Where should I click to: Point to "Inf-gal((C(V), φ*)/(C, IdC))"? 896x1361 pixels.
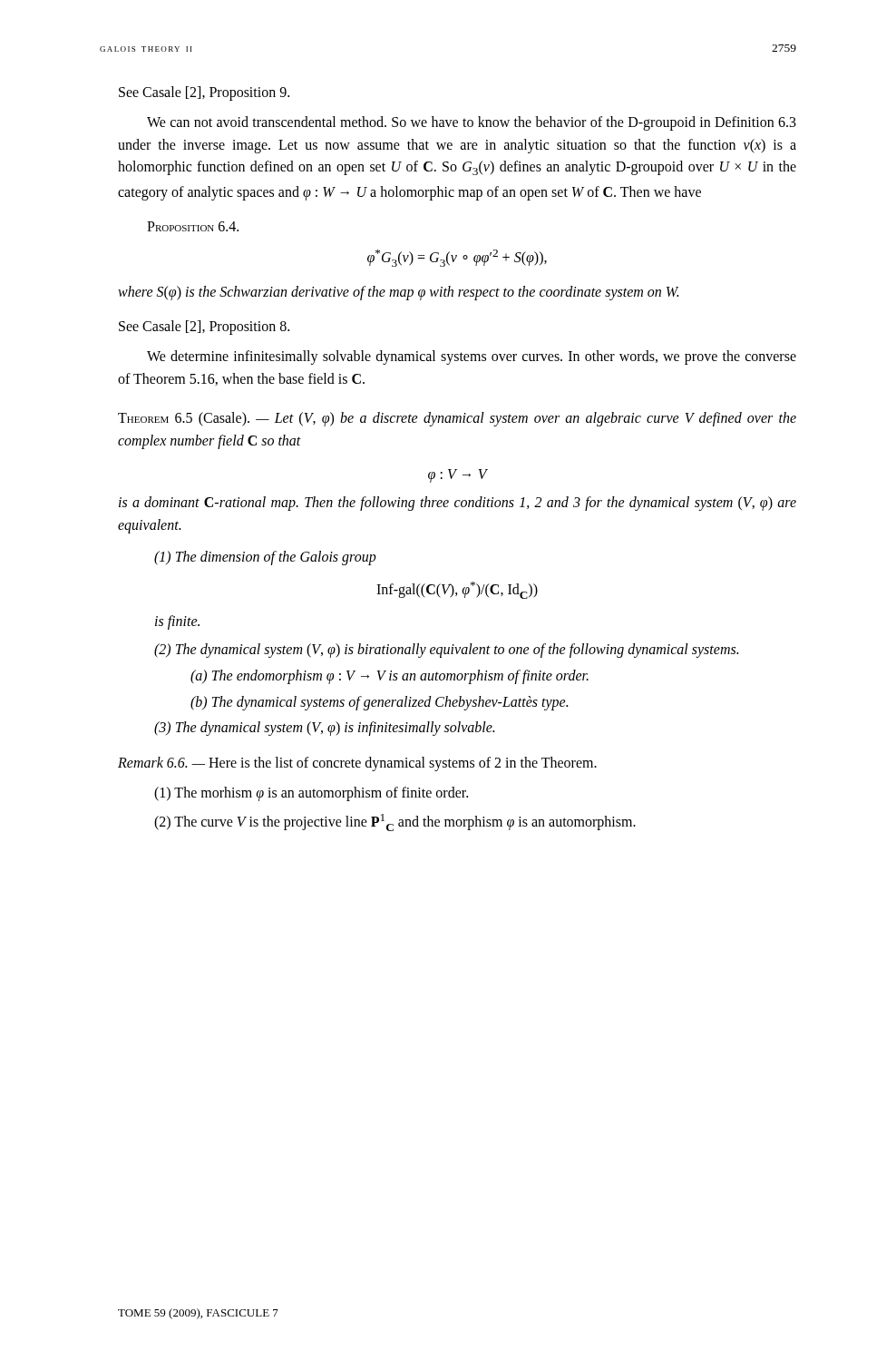tap(457, 589)
